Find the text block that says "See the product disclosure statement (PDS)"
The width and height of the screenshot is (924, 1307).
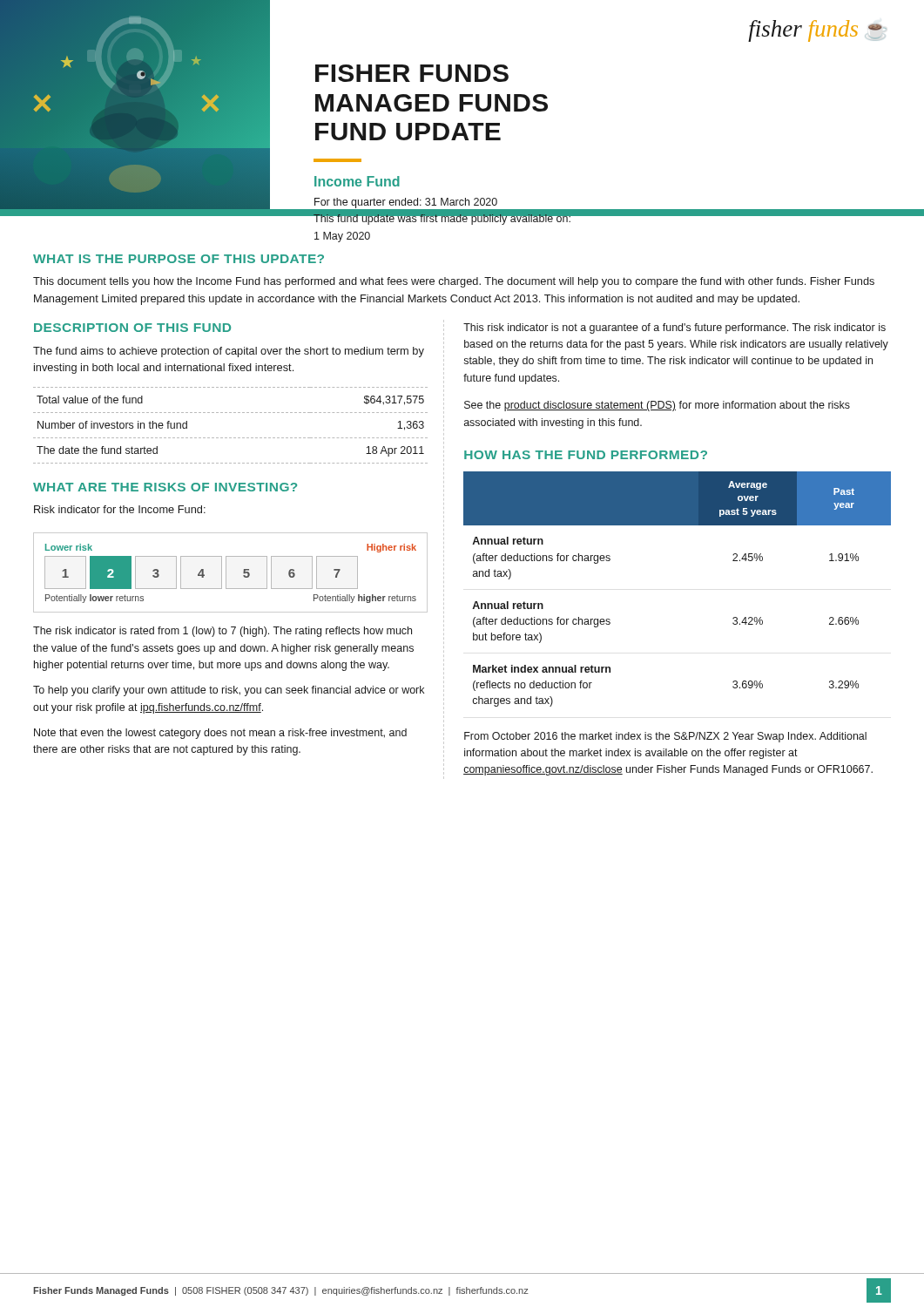pyautogui.click(x=657, y=414)
